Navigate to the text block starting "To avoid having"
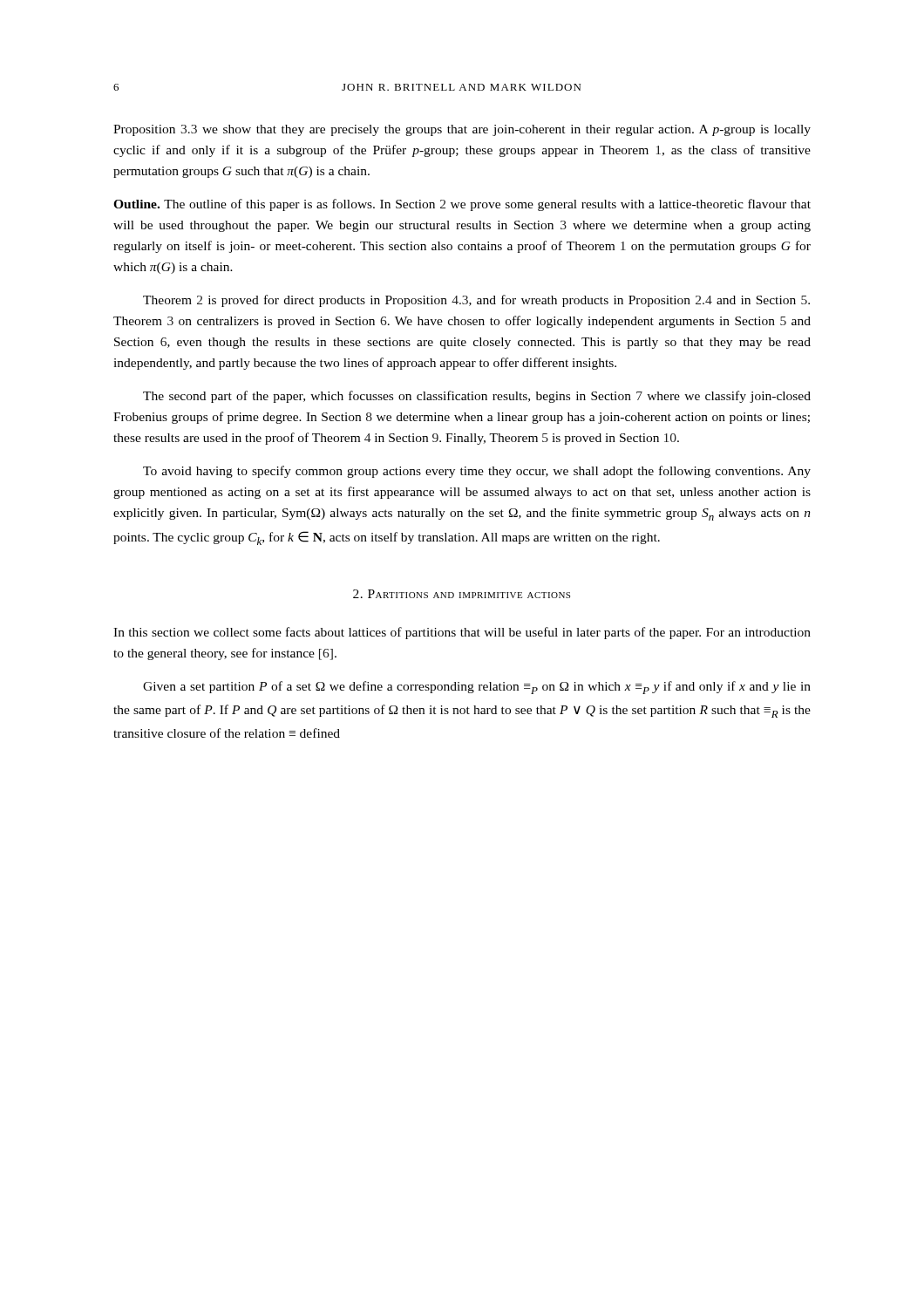The width and height of the screenshot is (924, 1308). (462, 505)
